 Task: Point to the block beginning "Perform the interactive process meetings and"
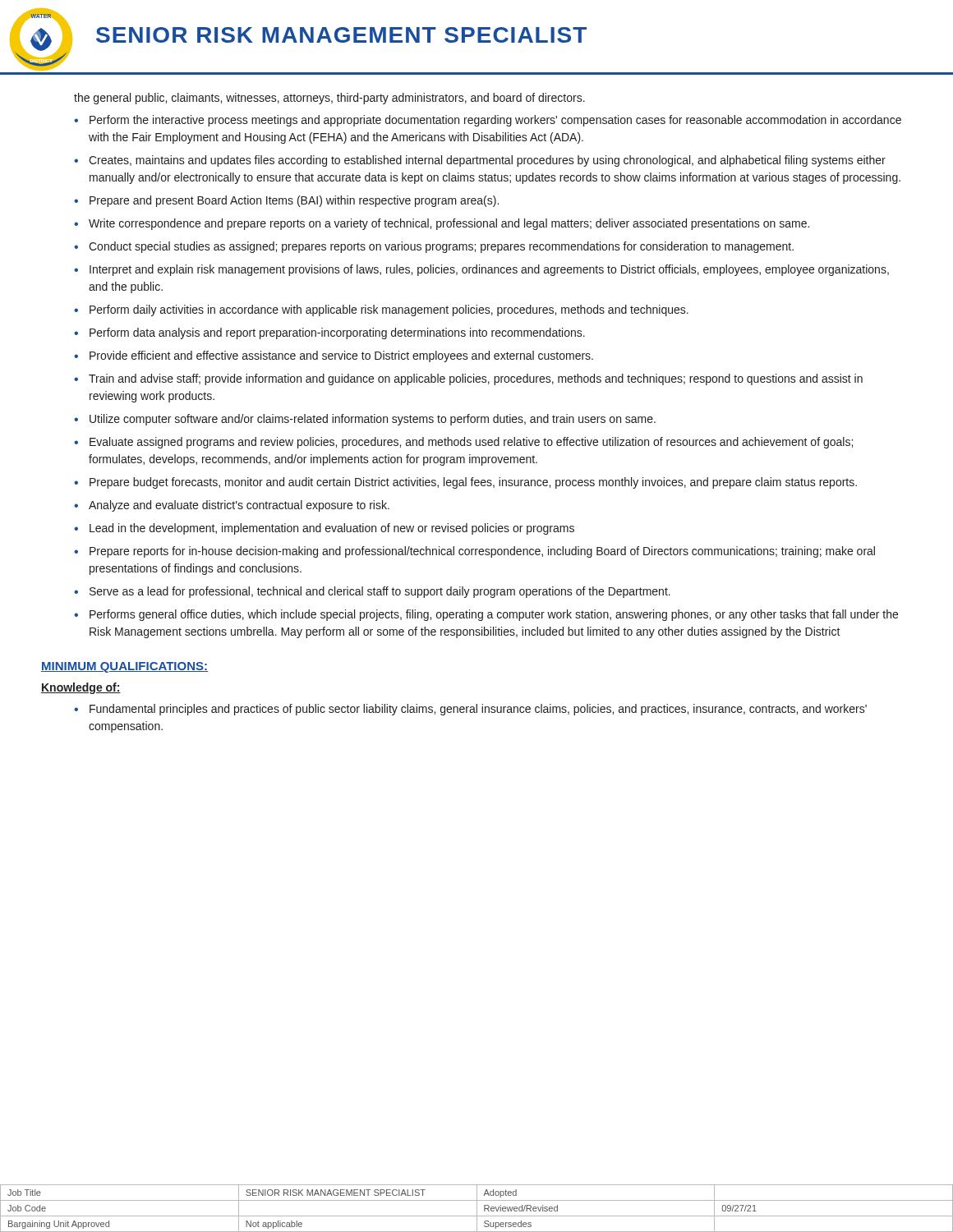[495, 129]
